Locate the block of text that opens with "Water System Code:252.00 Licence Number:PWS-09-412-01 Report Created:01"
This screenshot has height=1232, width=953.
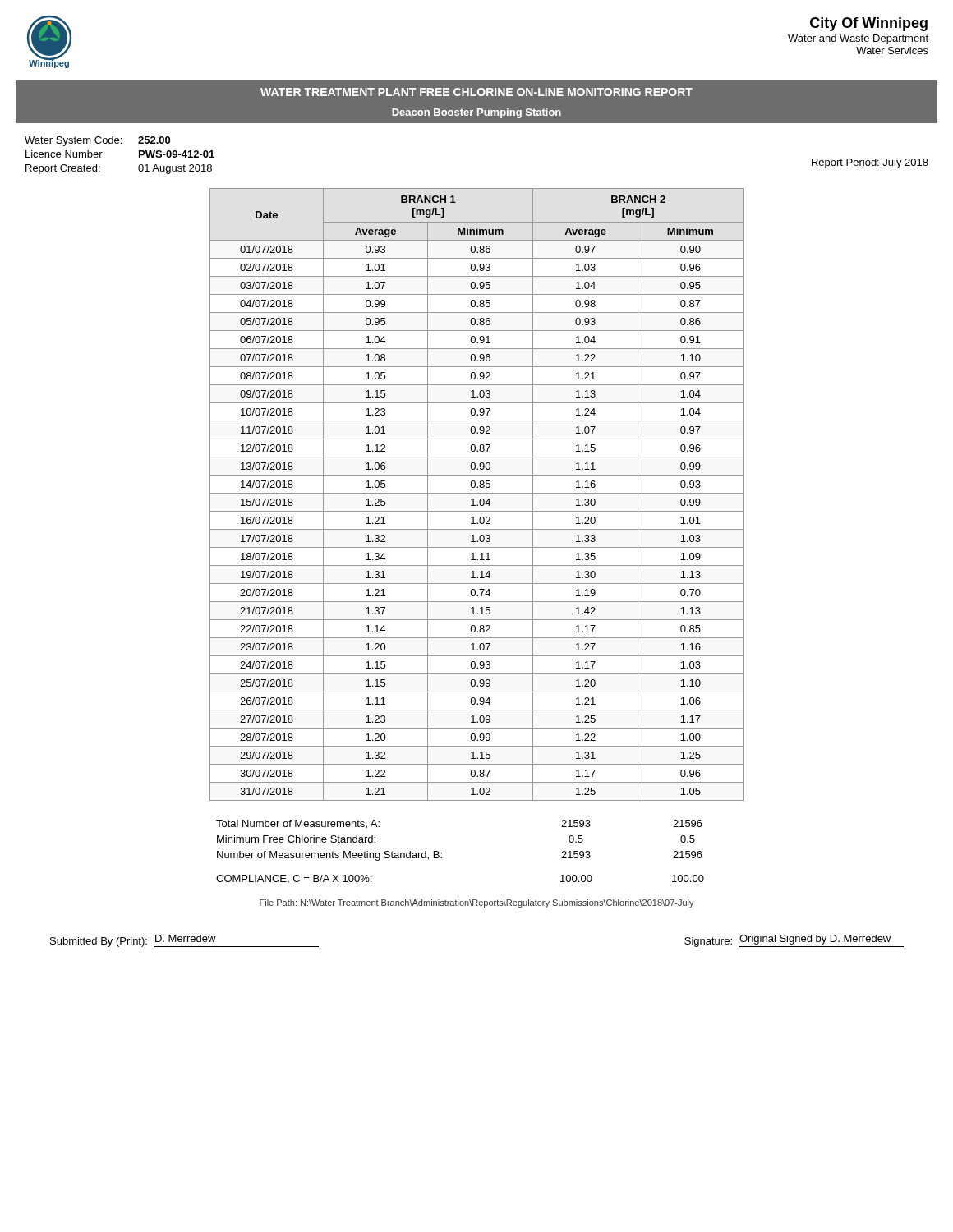pyautogui.click(x=123, y=154)
